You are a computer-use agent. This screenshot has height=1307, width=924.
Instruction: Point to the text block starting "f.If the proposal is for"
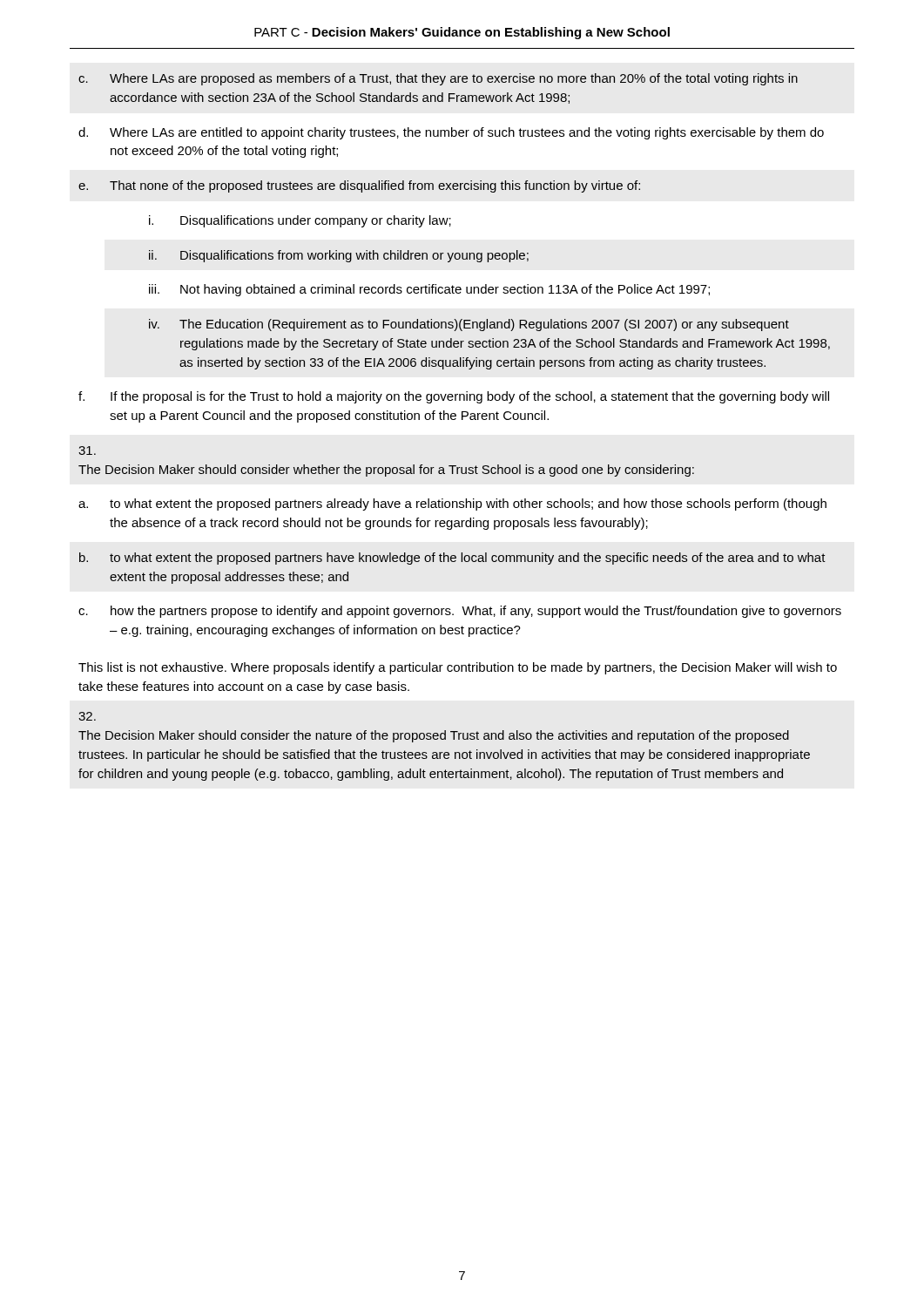click(460, 406)
